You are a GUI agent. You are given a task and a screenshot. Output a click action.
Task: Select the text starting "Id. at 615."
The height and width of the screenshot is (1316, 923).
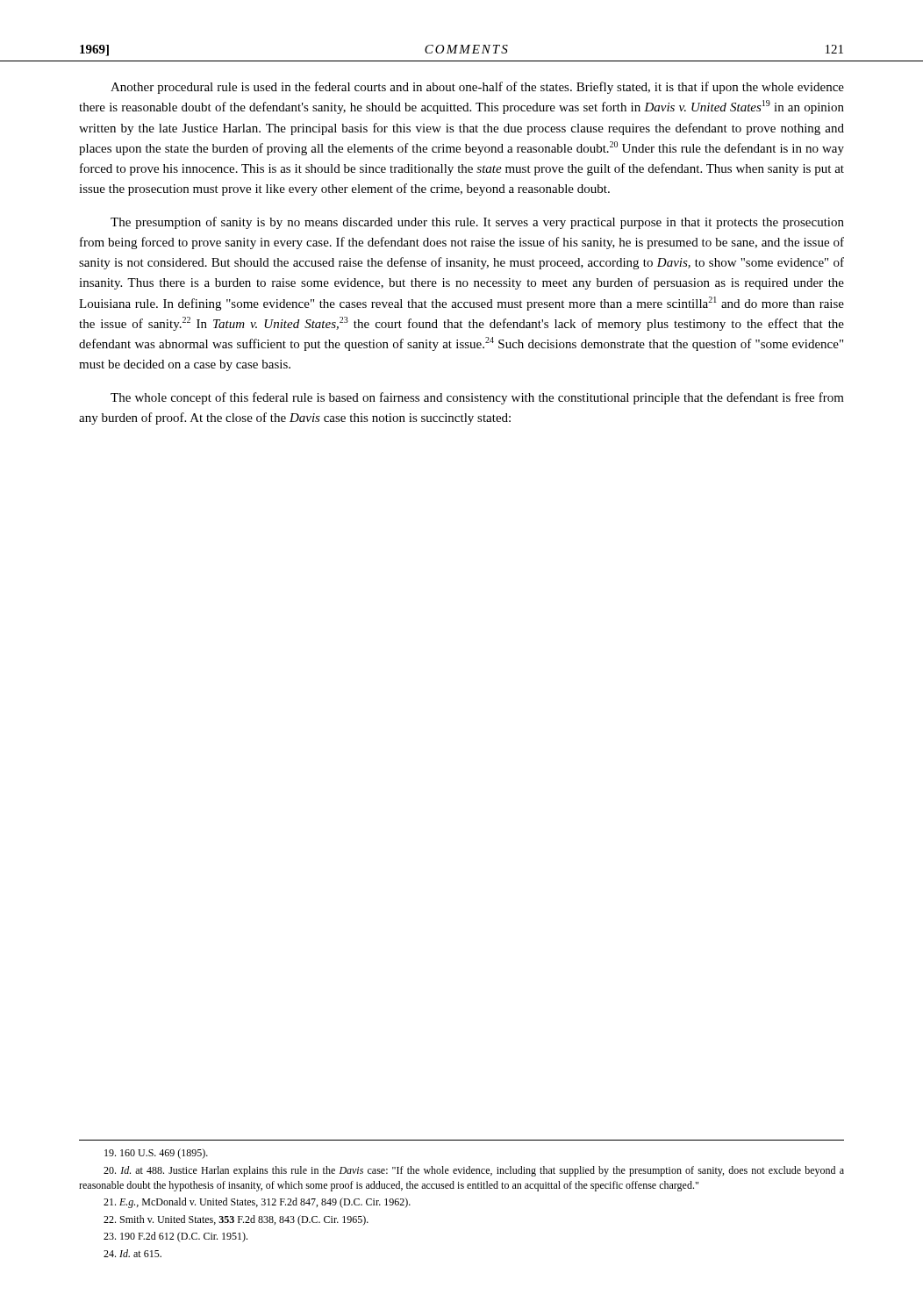(133, 1253)
